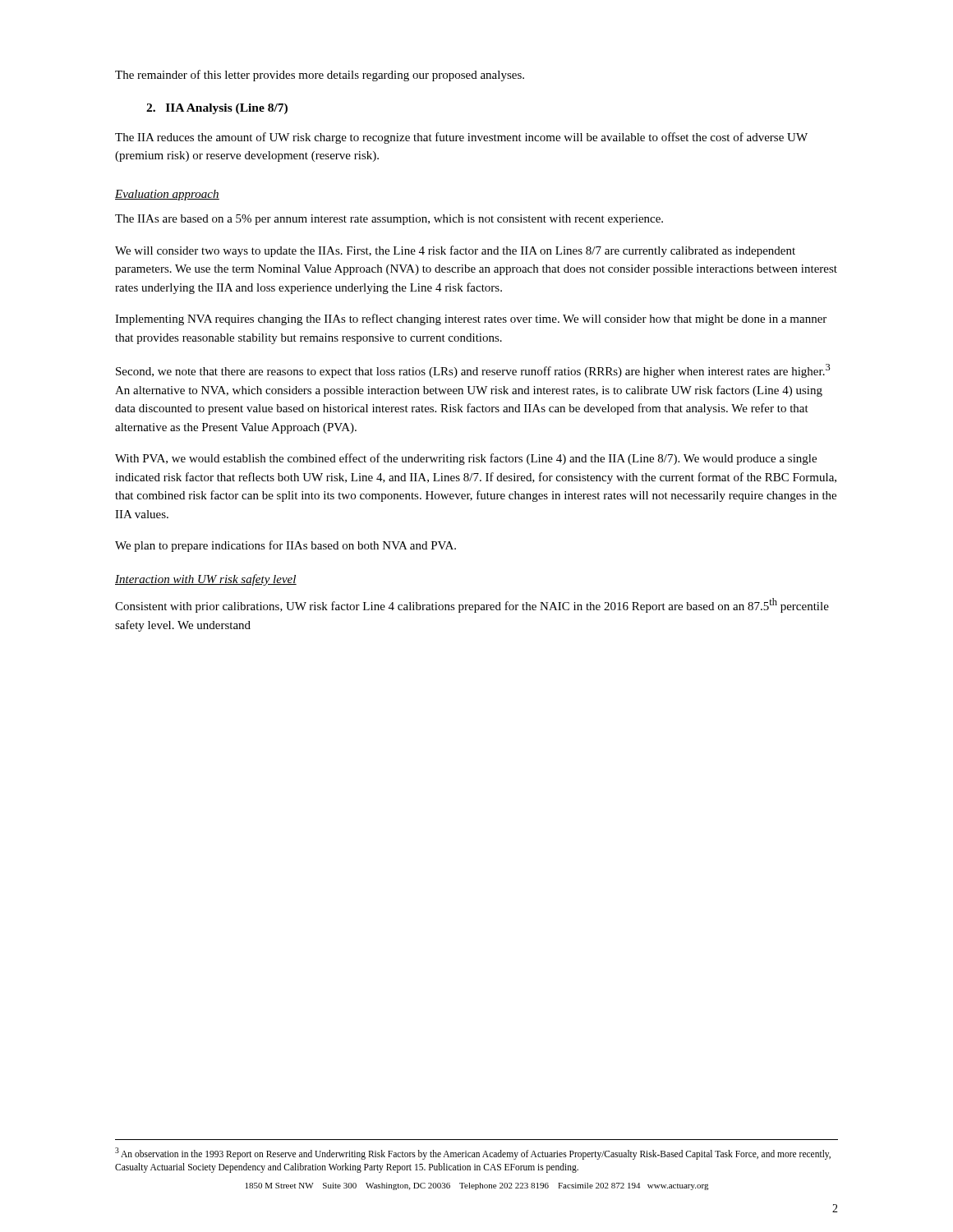Where is the passage that starts "The IIA reduces"?
The image size is (953, 1232).
(x=476, y=146)
